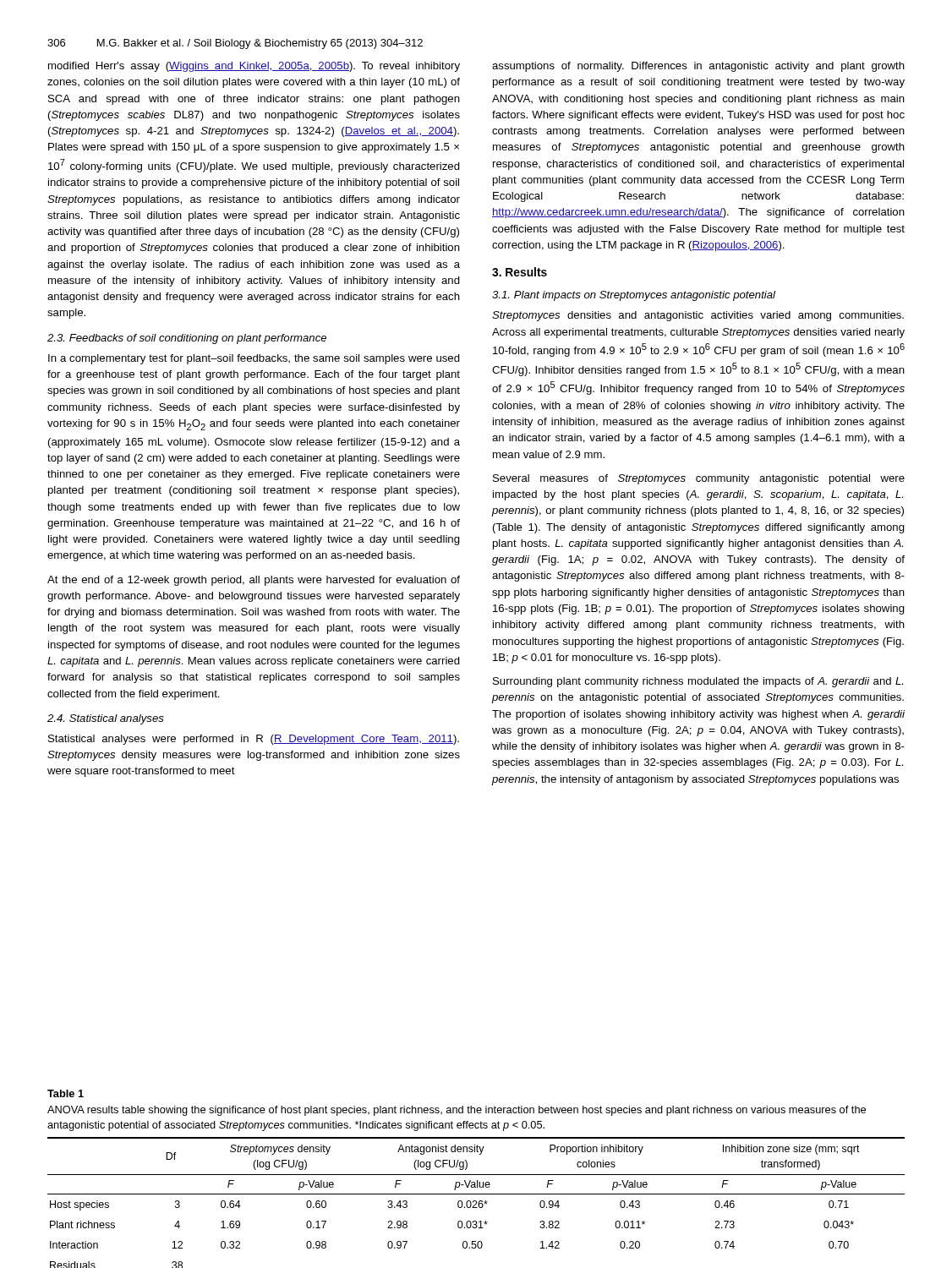952x1268 pixels.
Task: Find the caption with the text "Table 1 ANOVA results table showing"
Action: click(457, 1109)
